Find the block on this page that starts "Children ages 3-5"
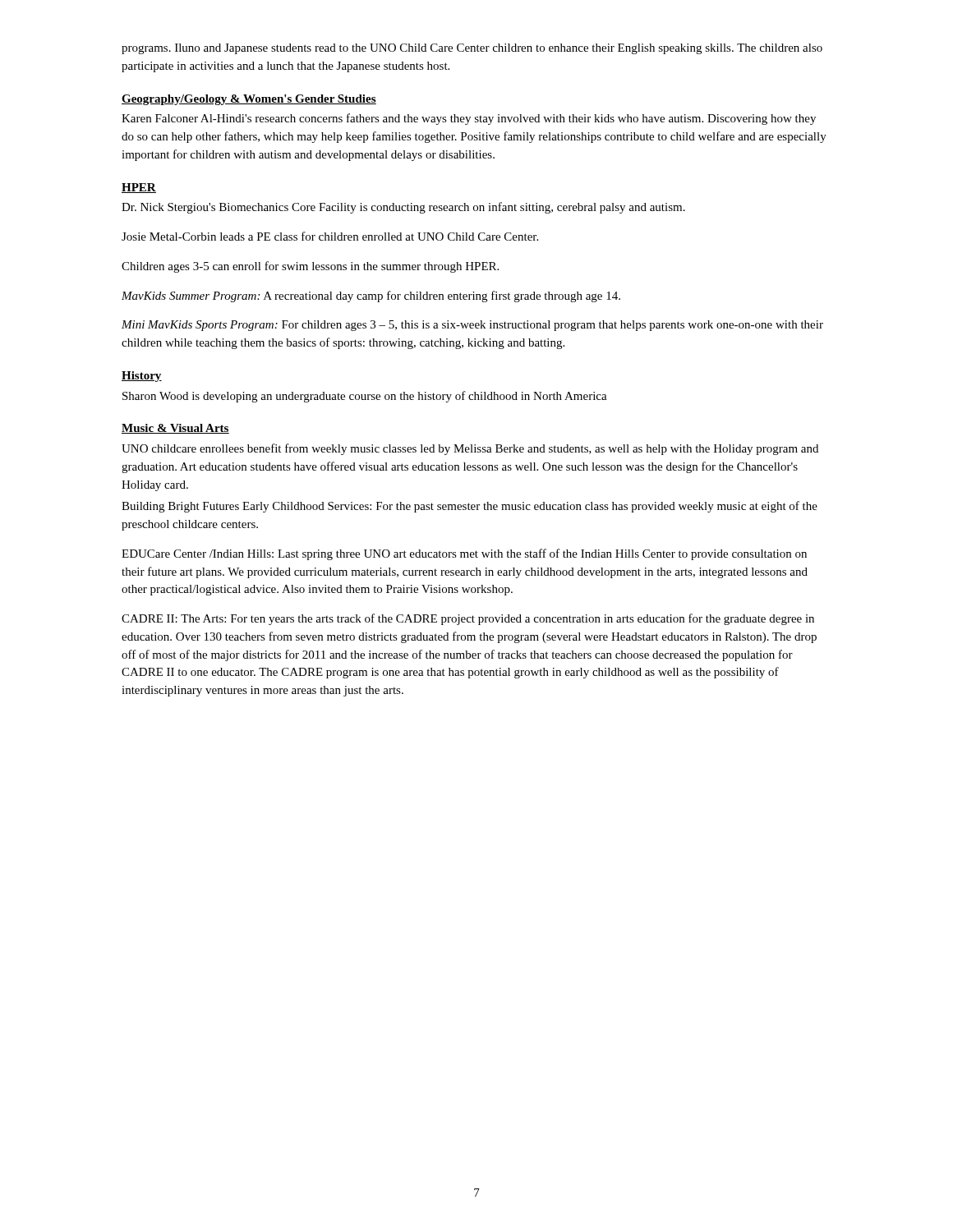This screenshot has width=953, height=1232. tap(311, 266)
